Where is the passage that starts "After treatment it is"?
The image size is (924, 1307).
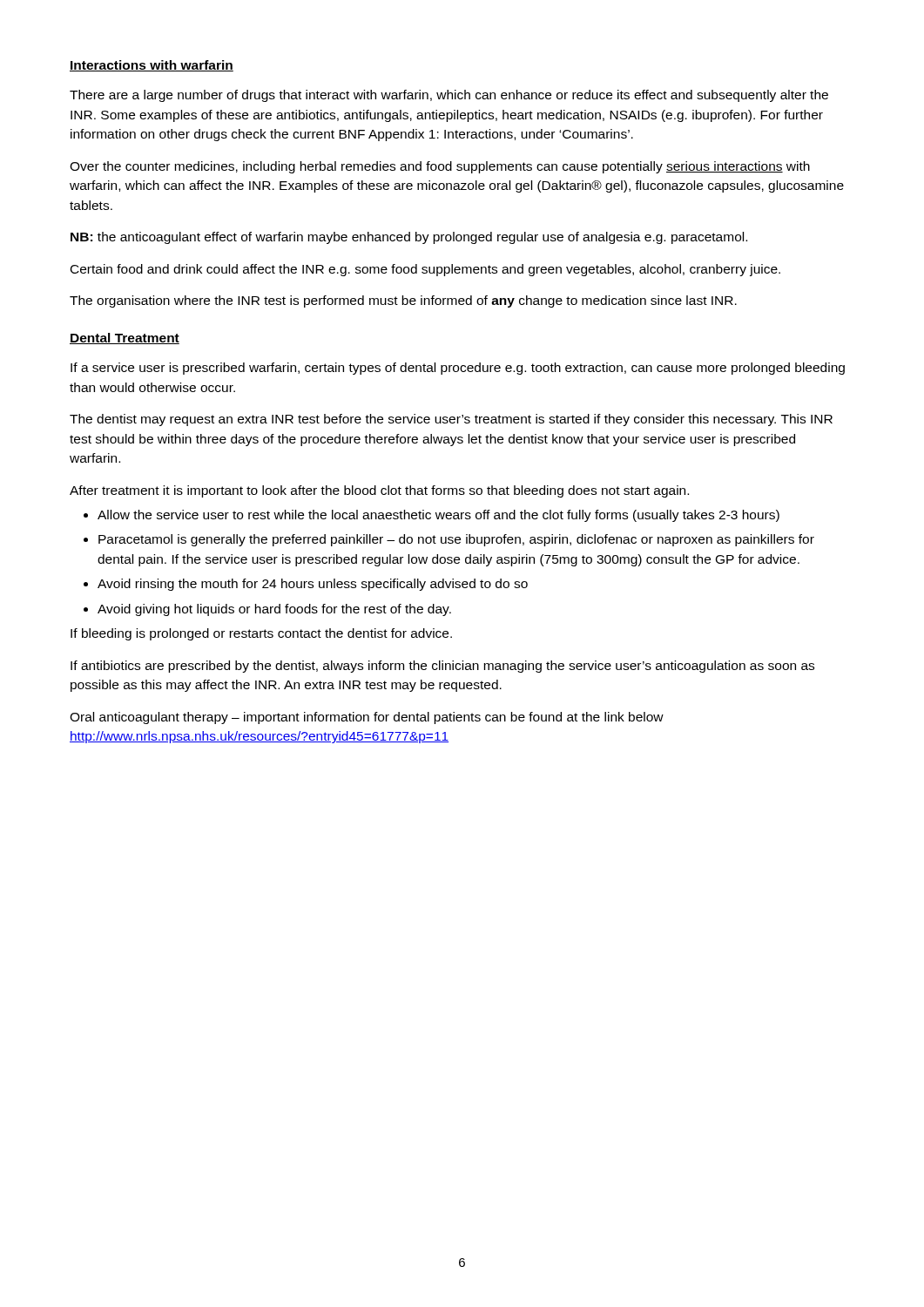pyautogui.click(x=380, y=490)
